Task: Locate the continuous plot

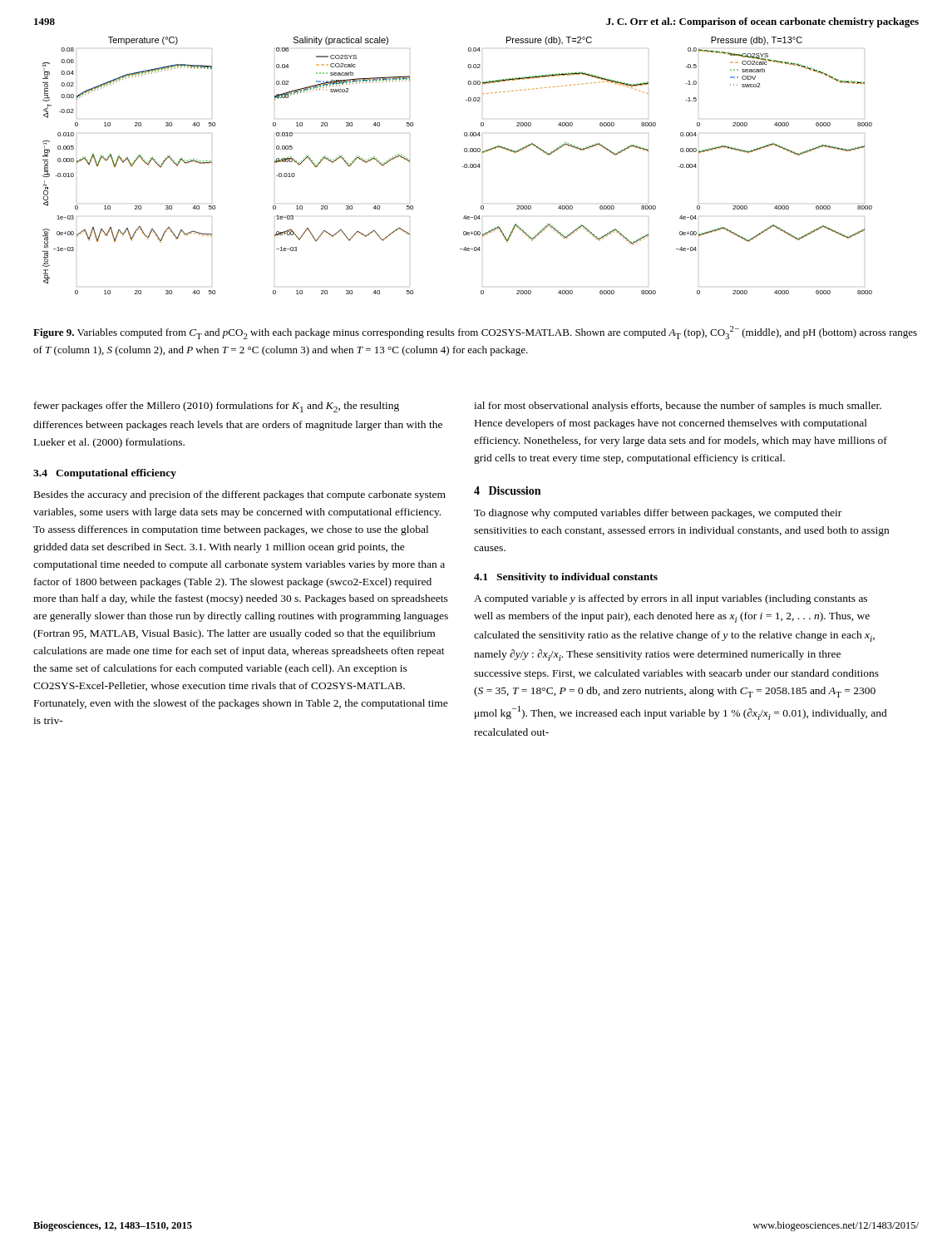Action: click(476, 173)
